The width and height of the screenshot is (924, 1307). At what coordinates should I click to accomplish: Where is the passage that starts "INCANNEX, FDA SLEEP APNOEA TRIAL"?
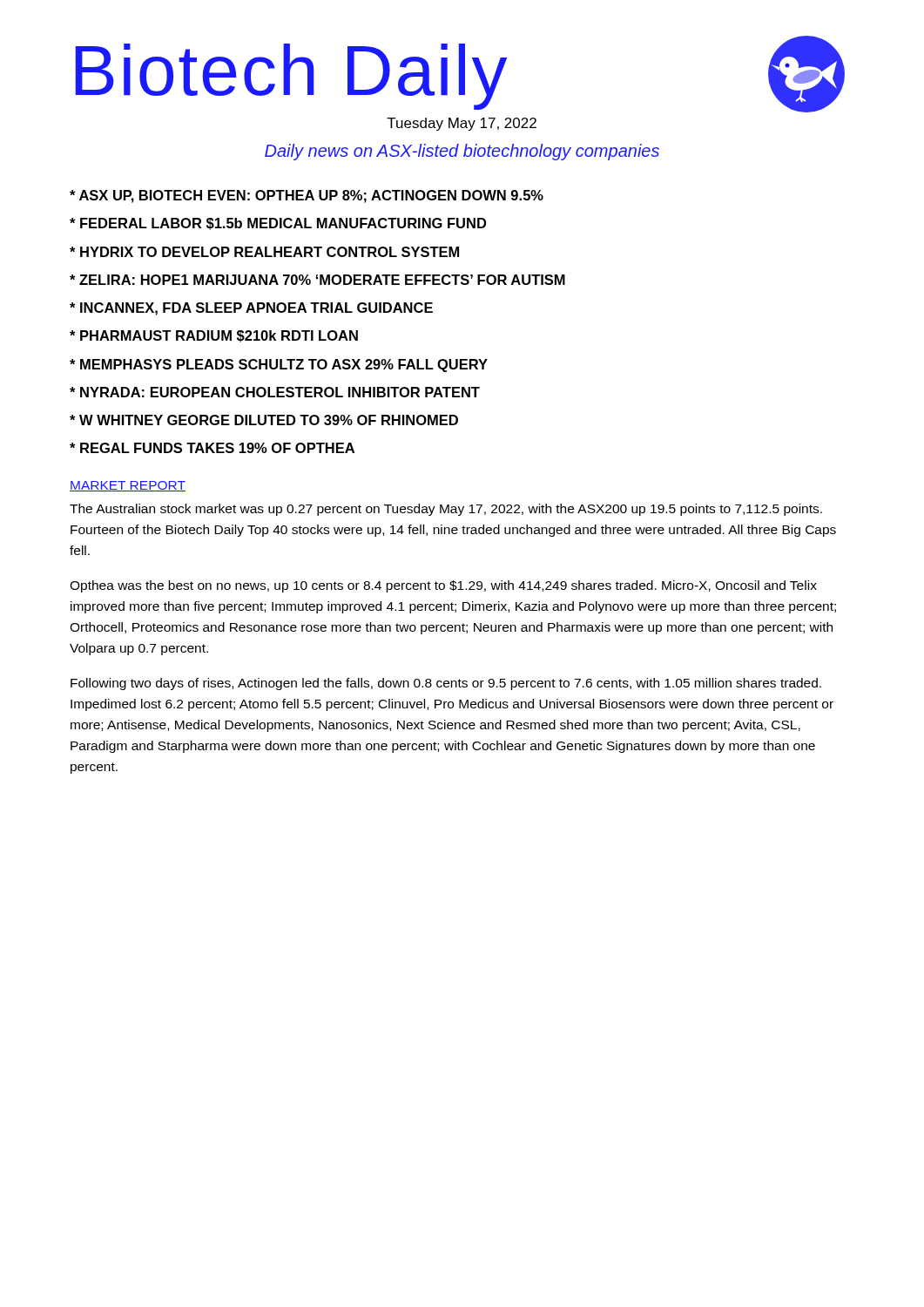(251, 308)
